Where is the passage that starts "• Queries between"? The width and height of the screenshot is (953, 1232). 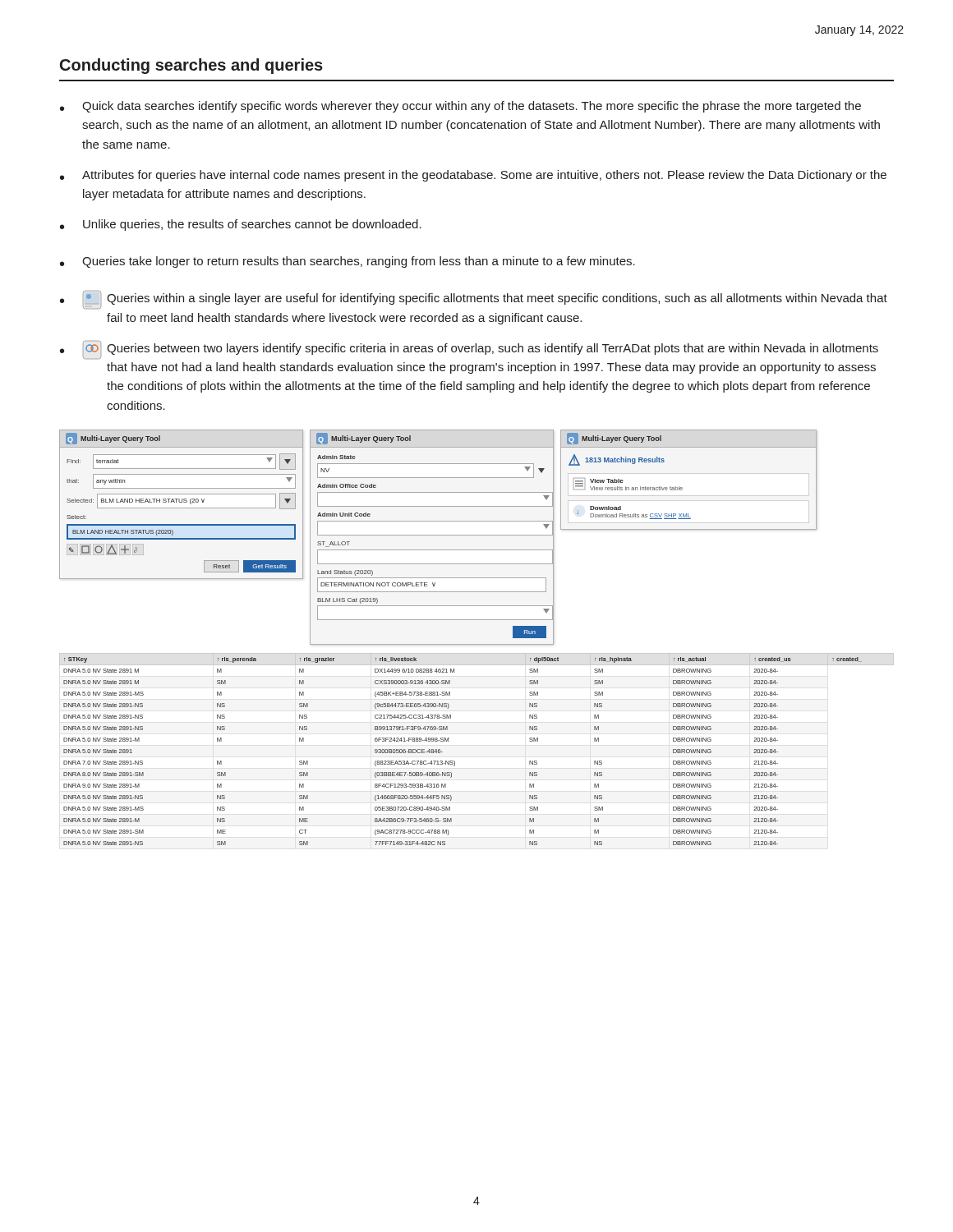[476, 376]
